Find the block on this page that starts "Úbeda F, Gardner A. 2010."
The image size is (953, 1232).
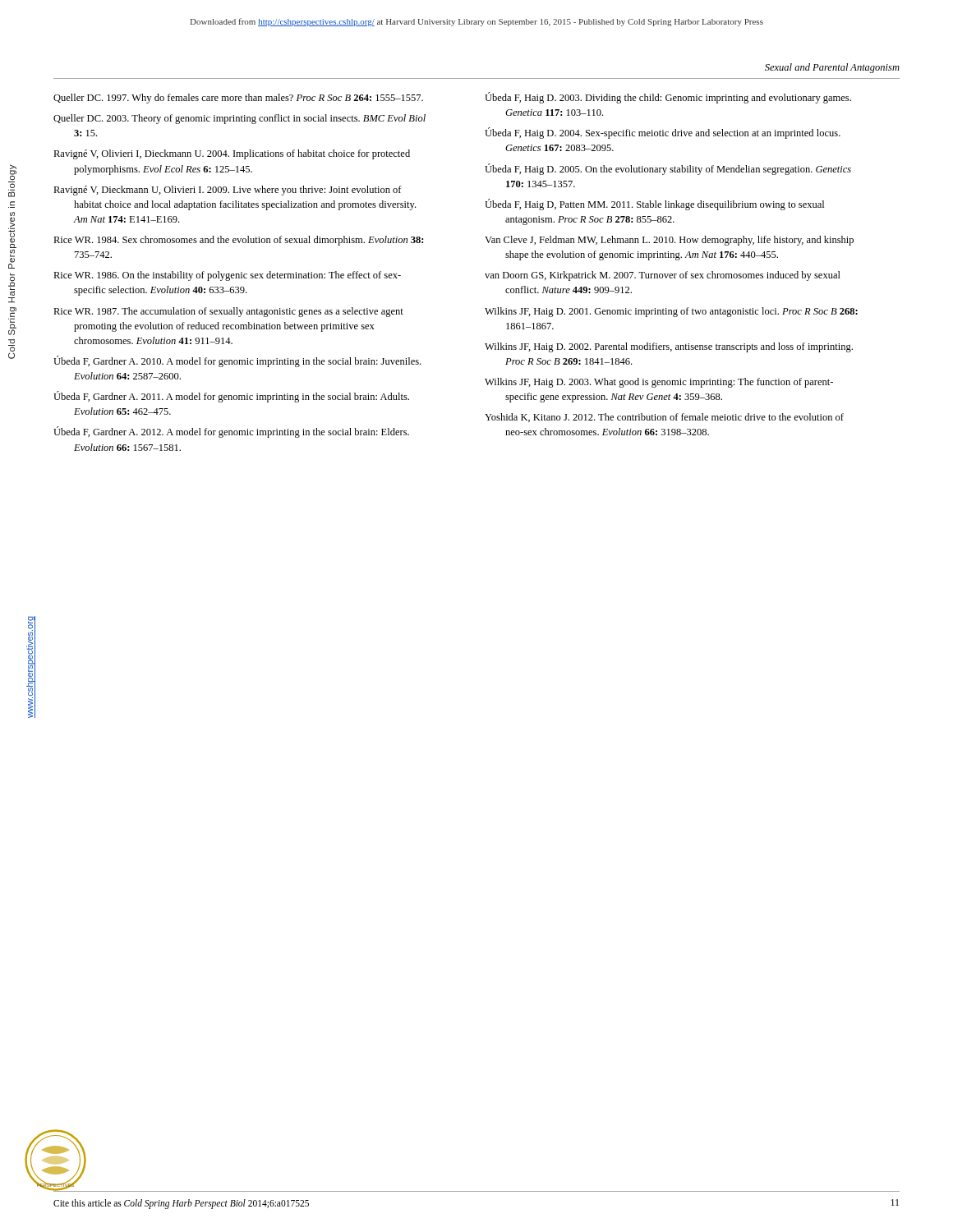pos(237,369)
